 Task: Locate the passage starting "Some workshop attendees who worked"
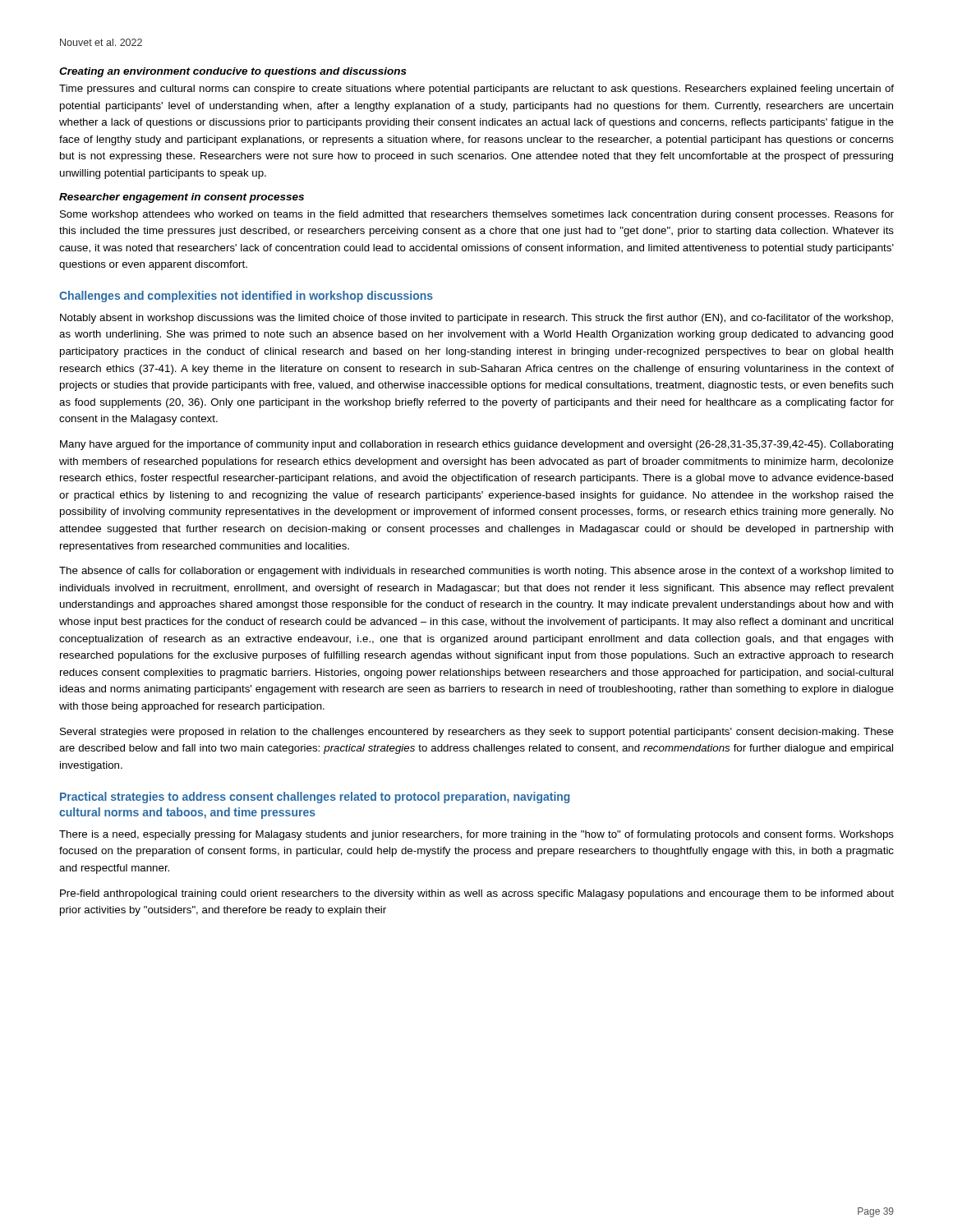[476, 239]
